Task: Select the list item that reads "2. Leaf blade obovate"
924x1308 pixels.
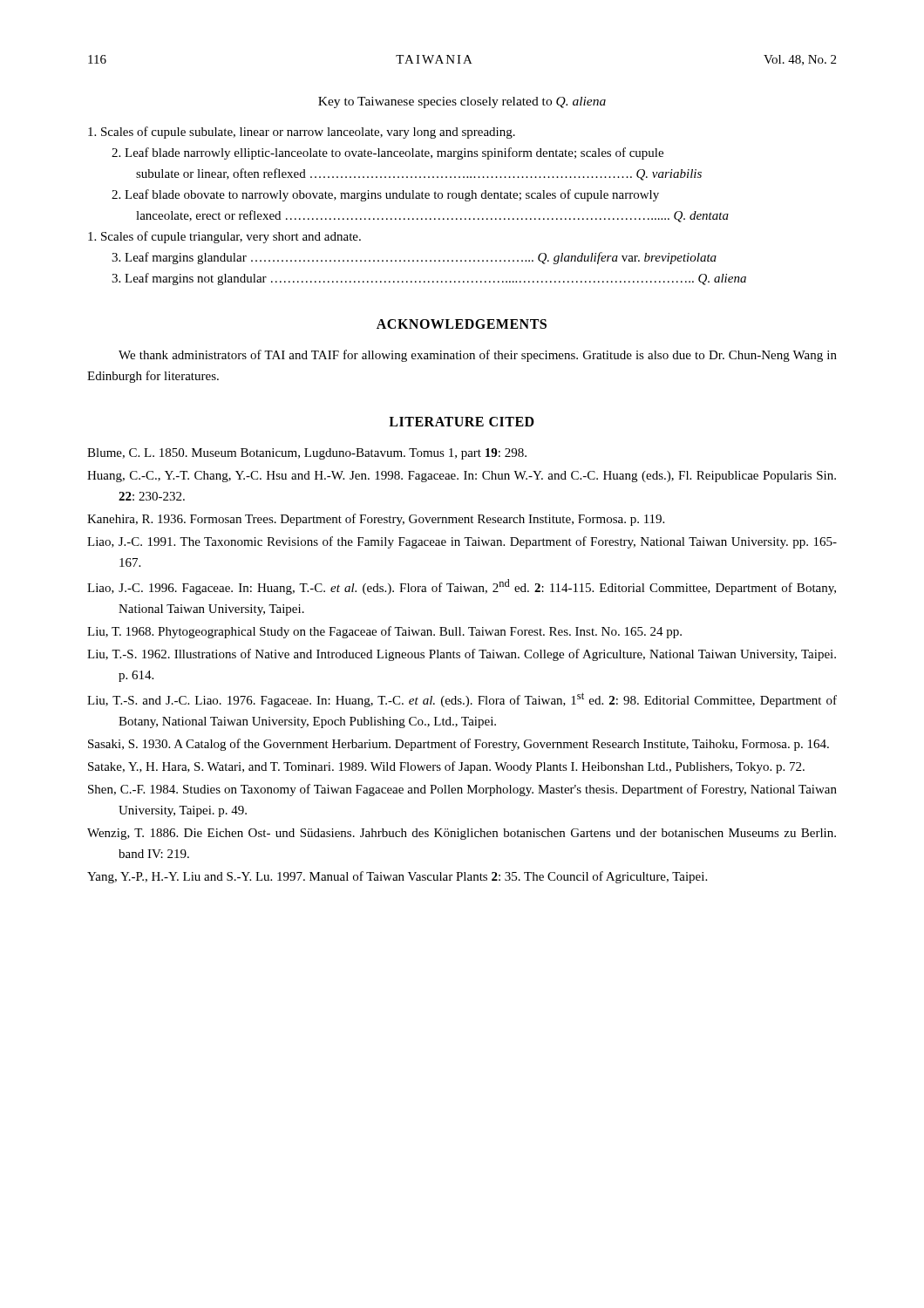Action: [385, 194]
